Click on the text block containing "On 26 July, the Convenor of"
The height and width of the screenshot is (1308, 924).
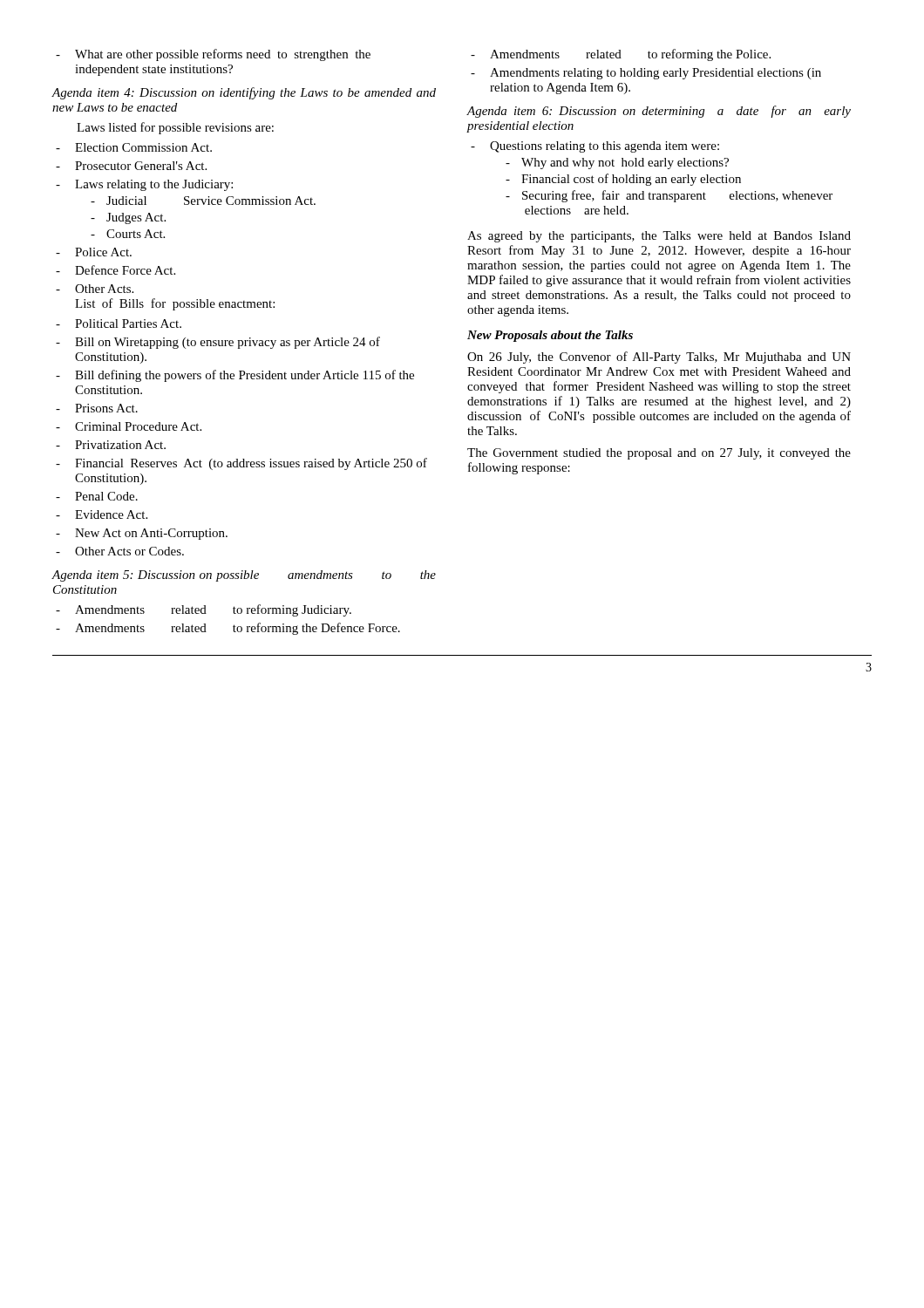coord(659,394)
